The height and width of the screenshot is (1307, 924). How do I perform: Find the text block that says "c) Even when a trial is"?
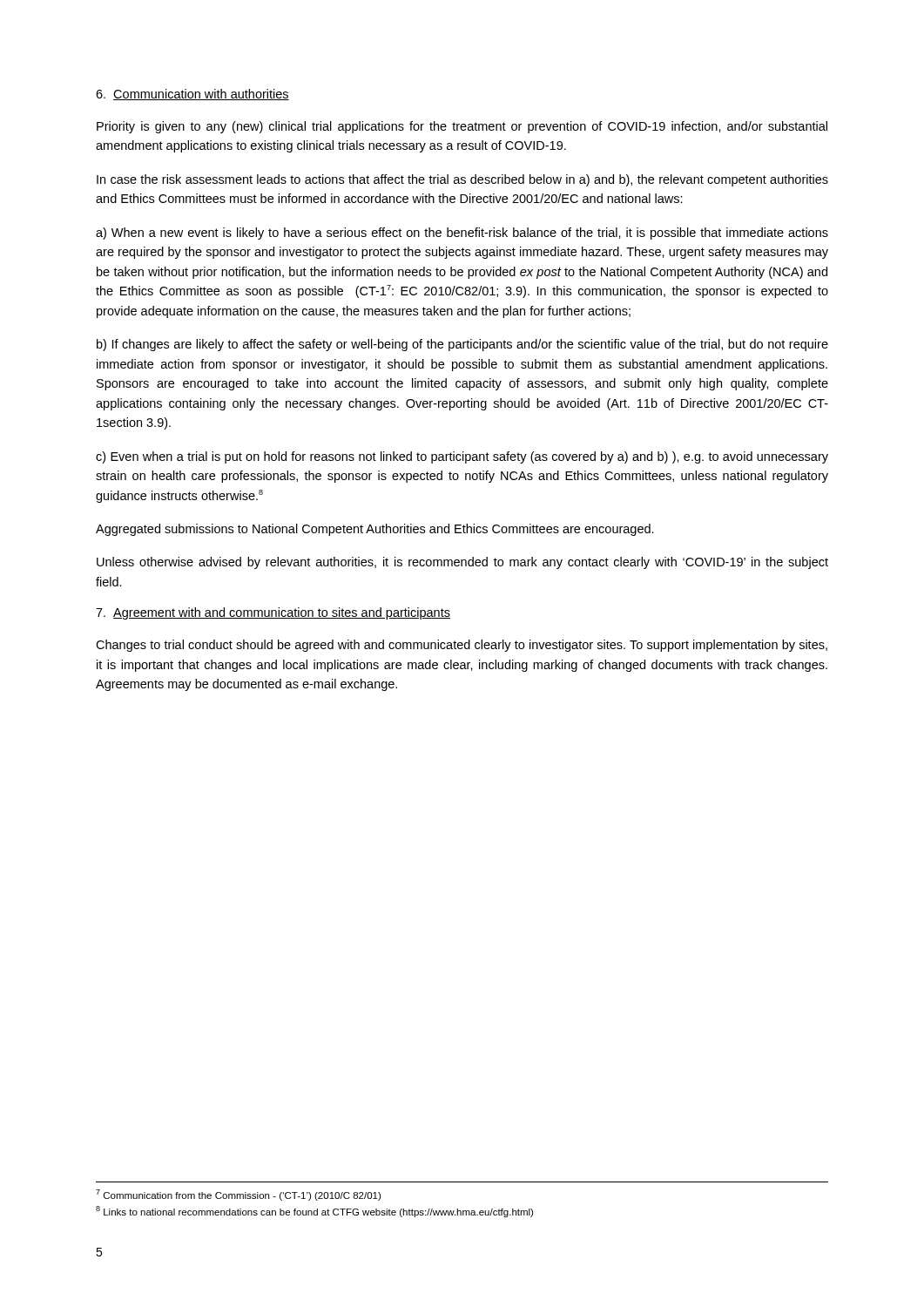(x=462, y=476)
